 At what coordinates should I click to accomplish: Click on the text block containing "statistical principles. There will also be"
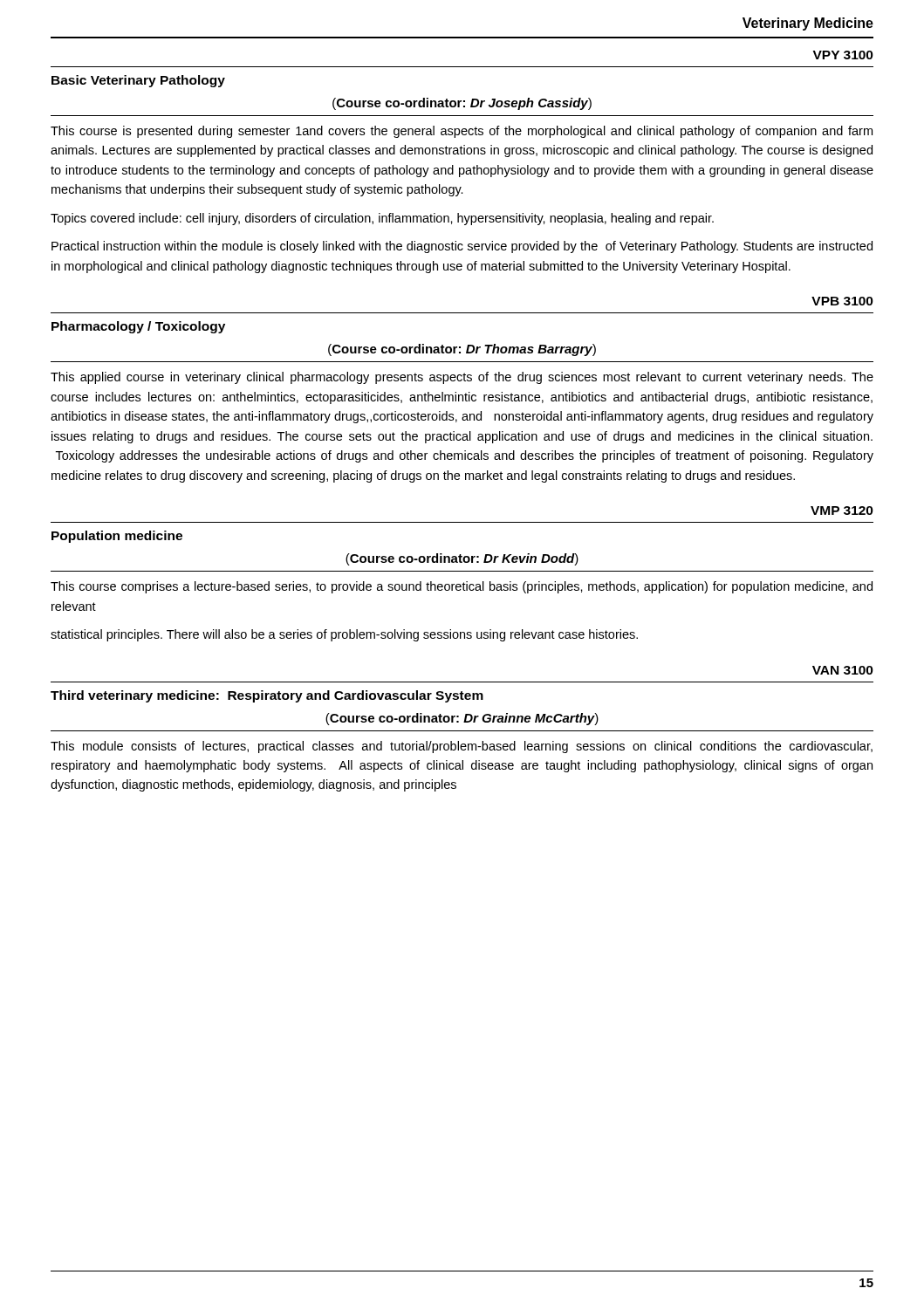pyautogui.click(x=345, y=634)
